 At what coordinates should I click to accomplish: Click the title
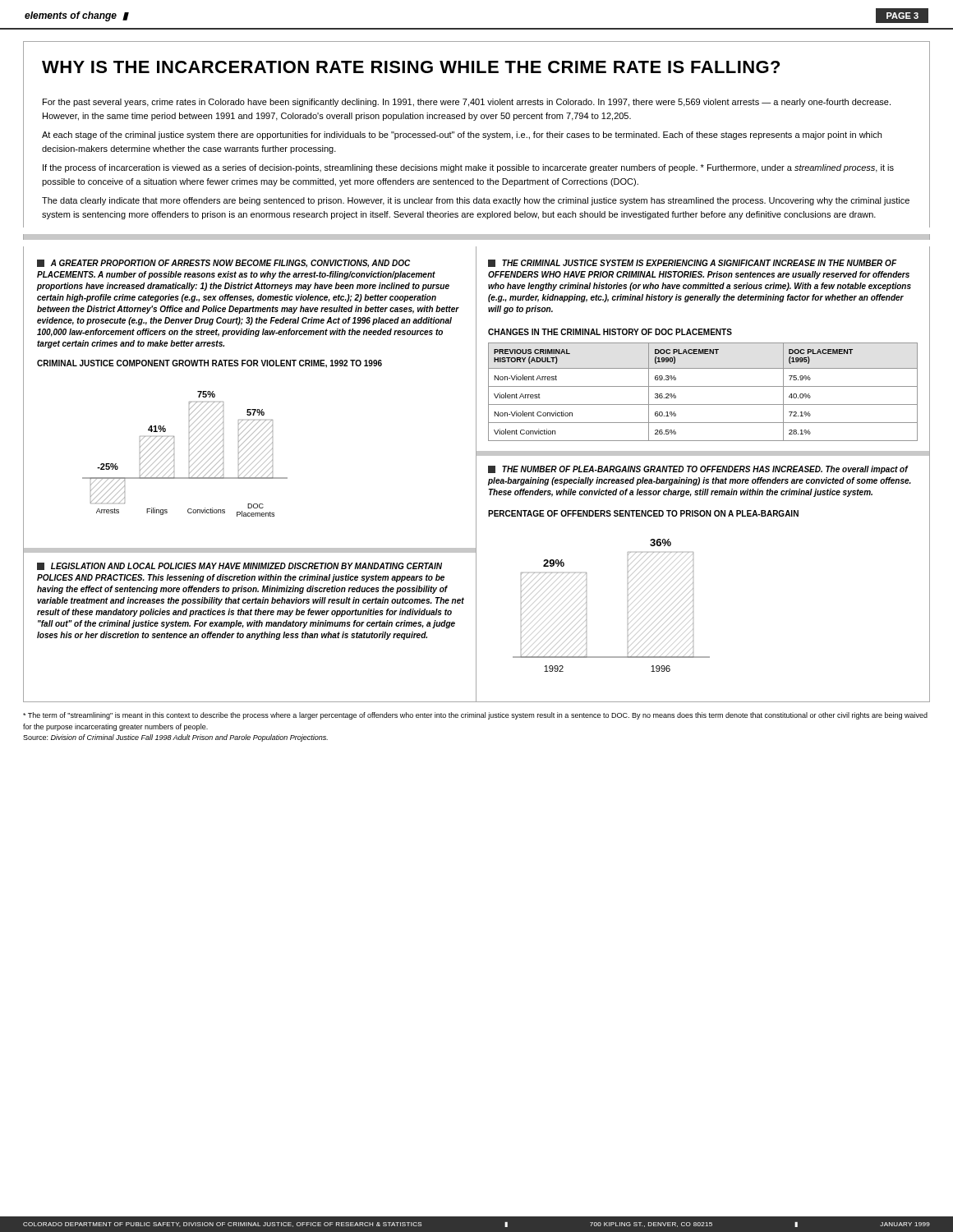tap(476, 67)
